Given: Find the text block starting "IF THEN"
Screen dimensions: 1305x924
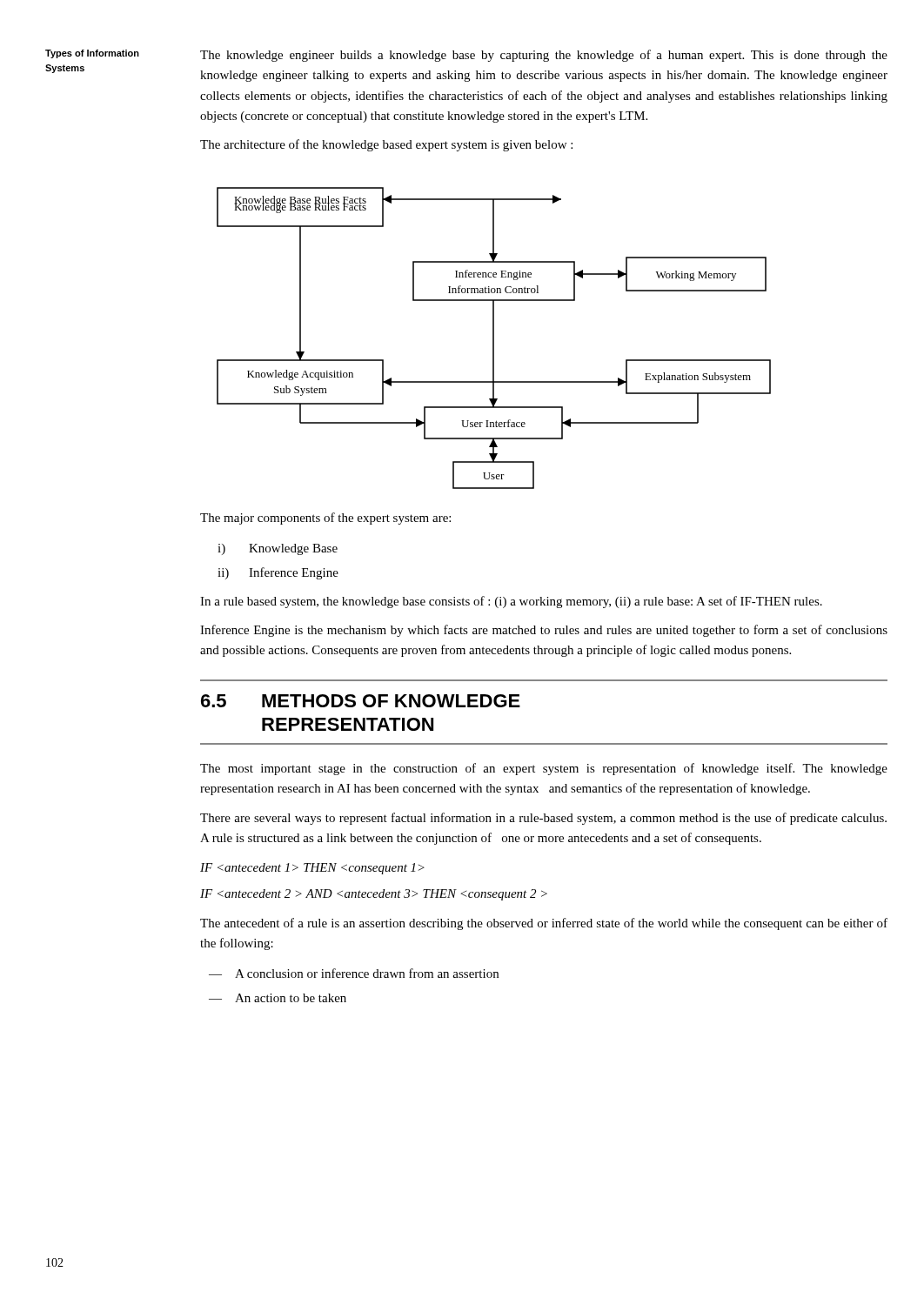Looking at the screenshot, I should pos(313,867).
